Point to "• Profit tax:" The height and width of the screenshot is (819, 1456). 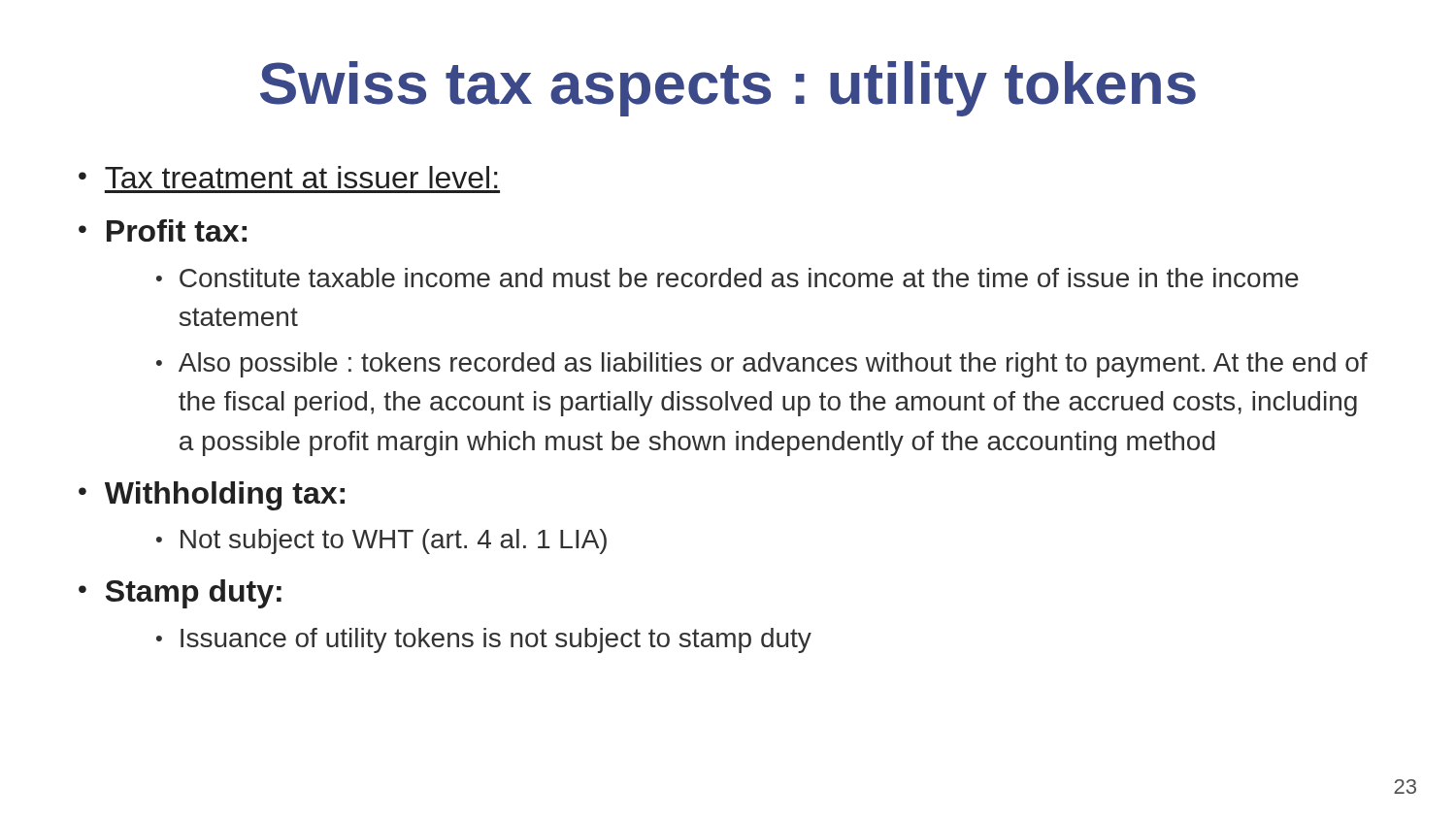(164, 231)
